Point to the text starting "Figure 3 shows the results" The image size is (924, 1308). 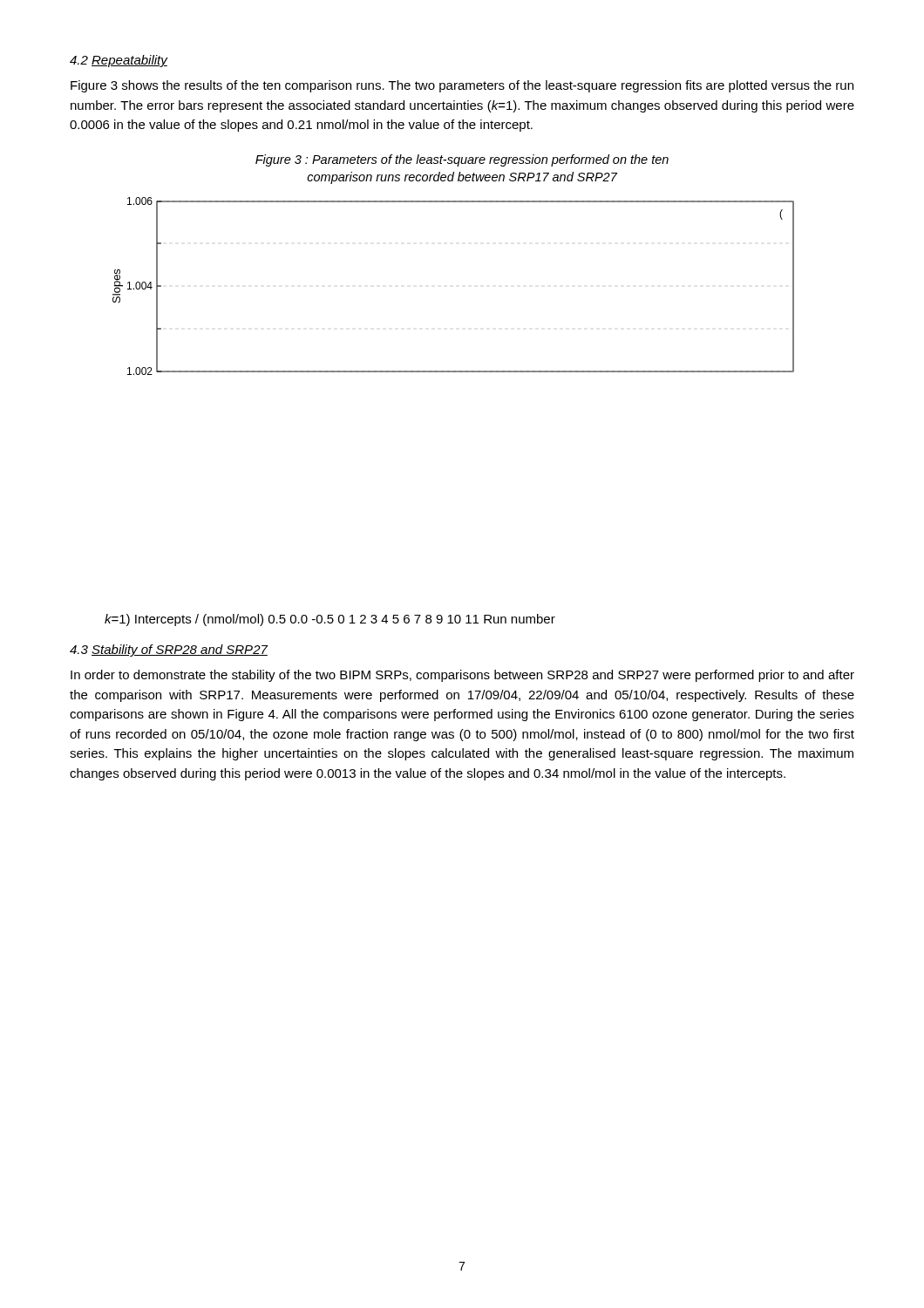point(462,105)
